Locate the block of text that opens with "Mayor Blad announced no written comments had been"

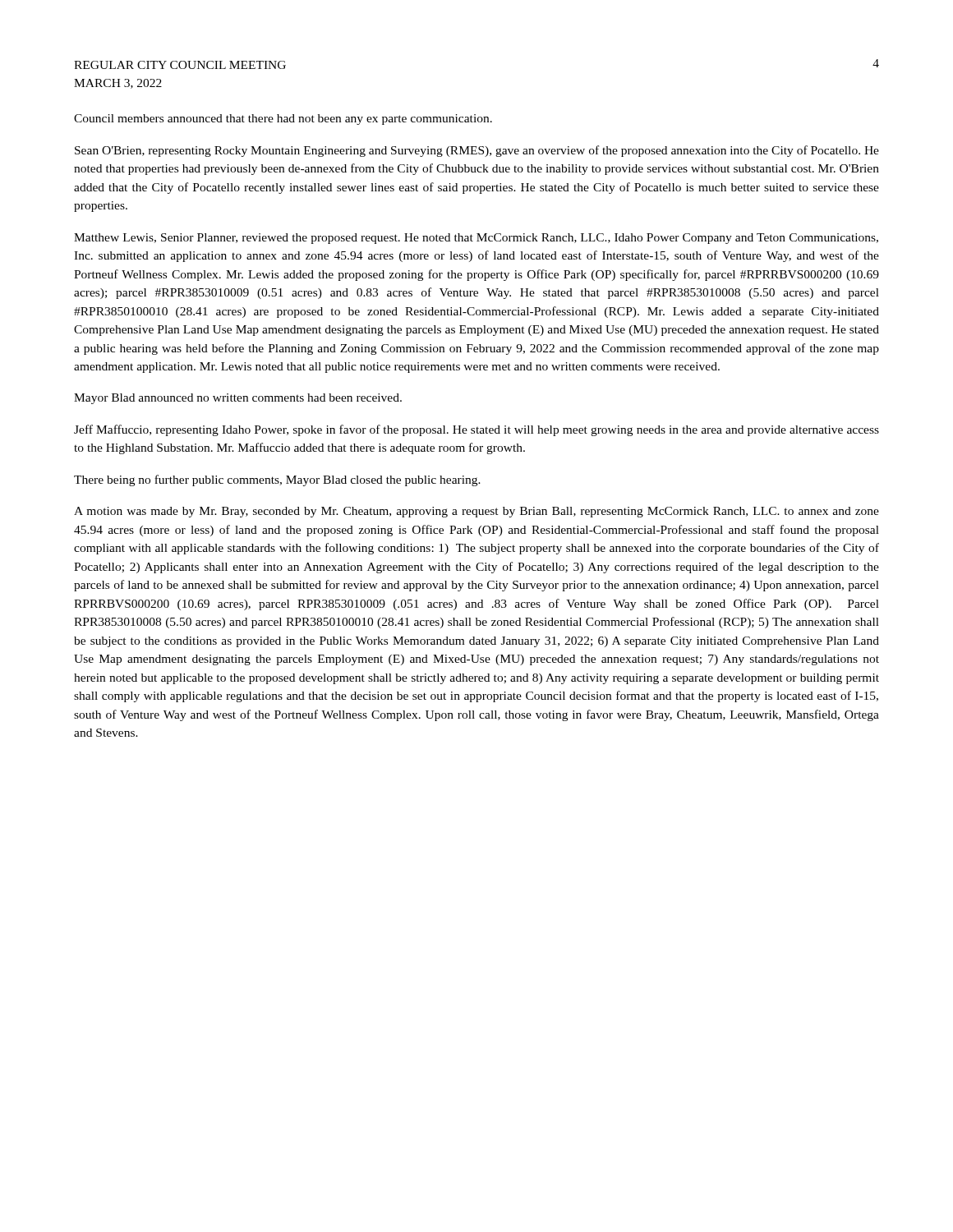pos(238,398)
